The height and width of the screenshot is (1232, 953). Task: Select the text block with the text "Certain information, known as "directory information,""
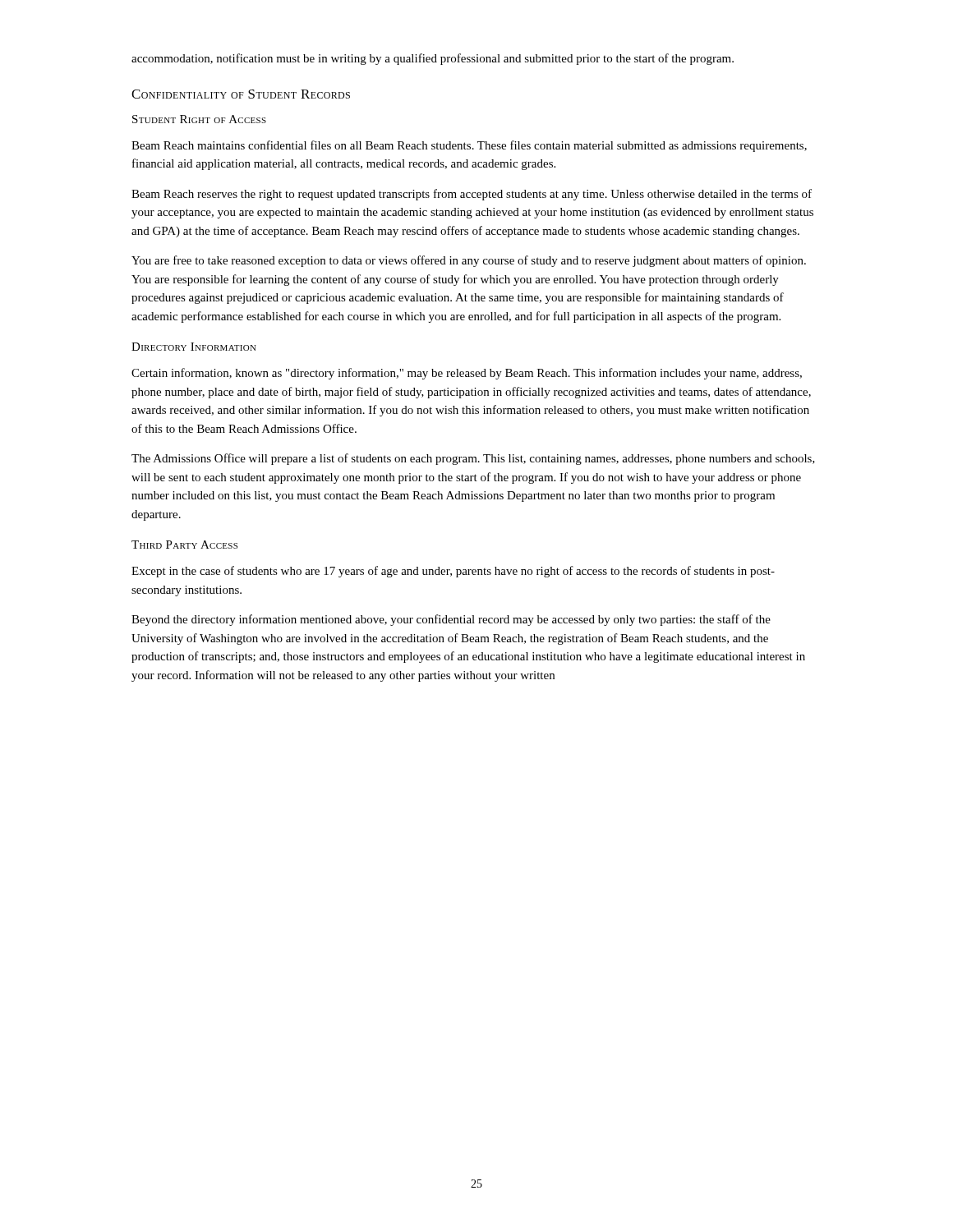pyautogui.click(x=476, y=401)
